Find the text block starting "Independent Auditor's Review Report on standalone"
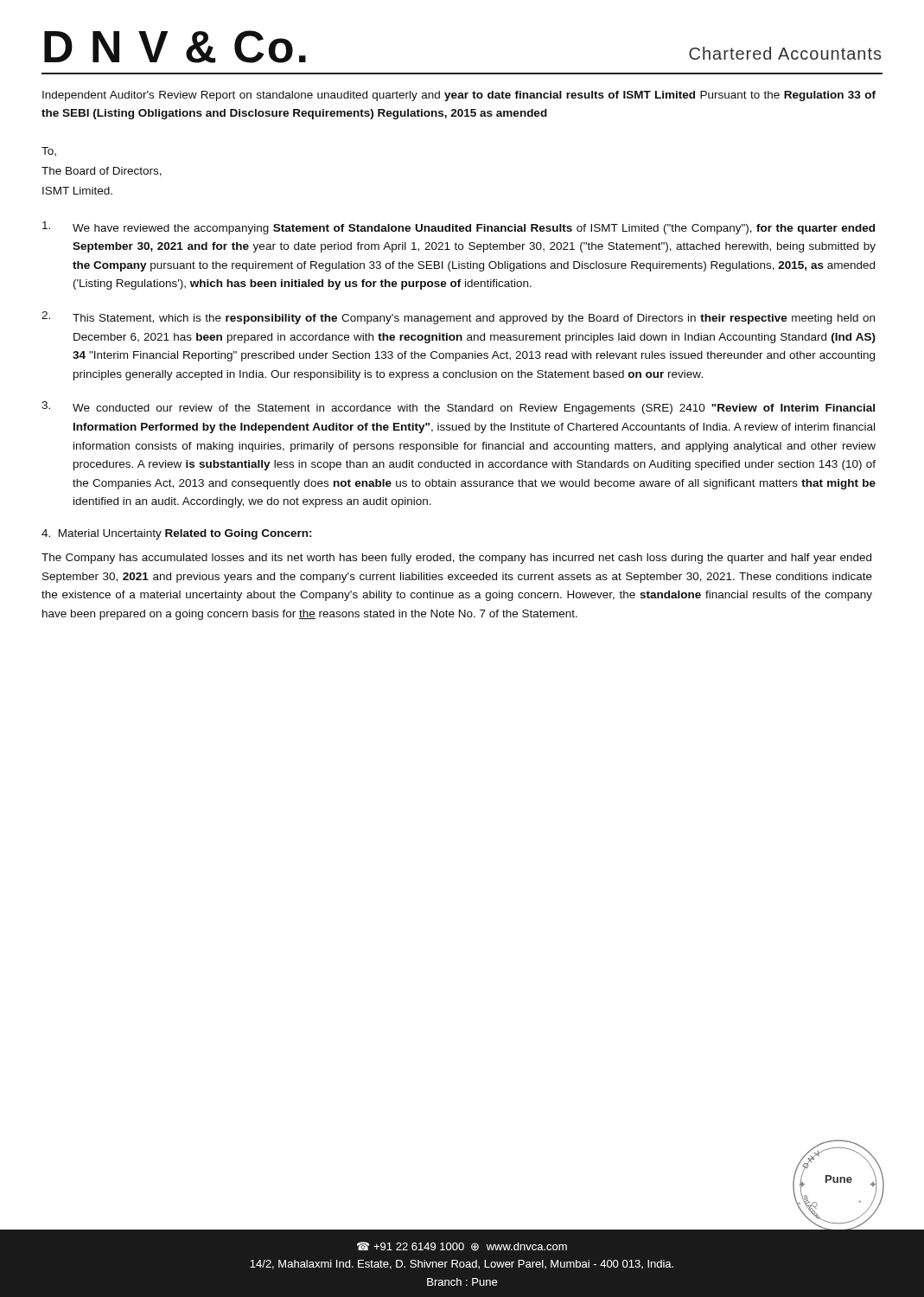924x1297 pixels. 459,104
